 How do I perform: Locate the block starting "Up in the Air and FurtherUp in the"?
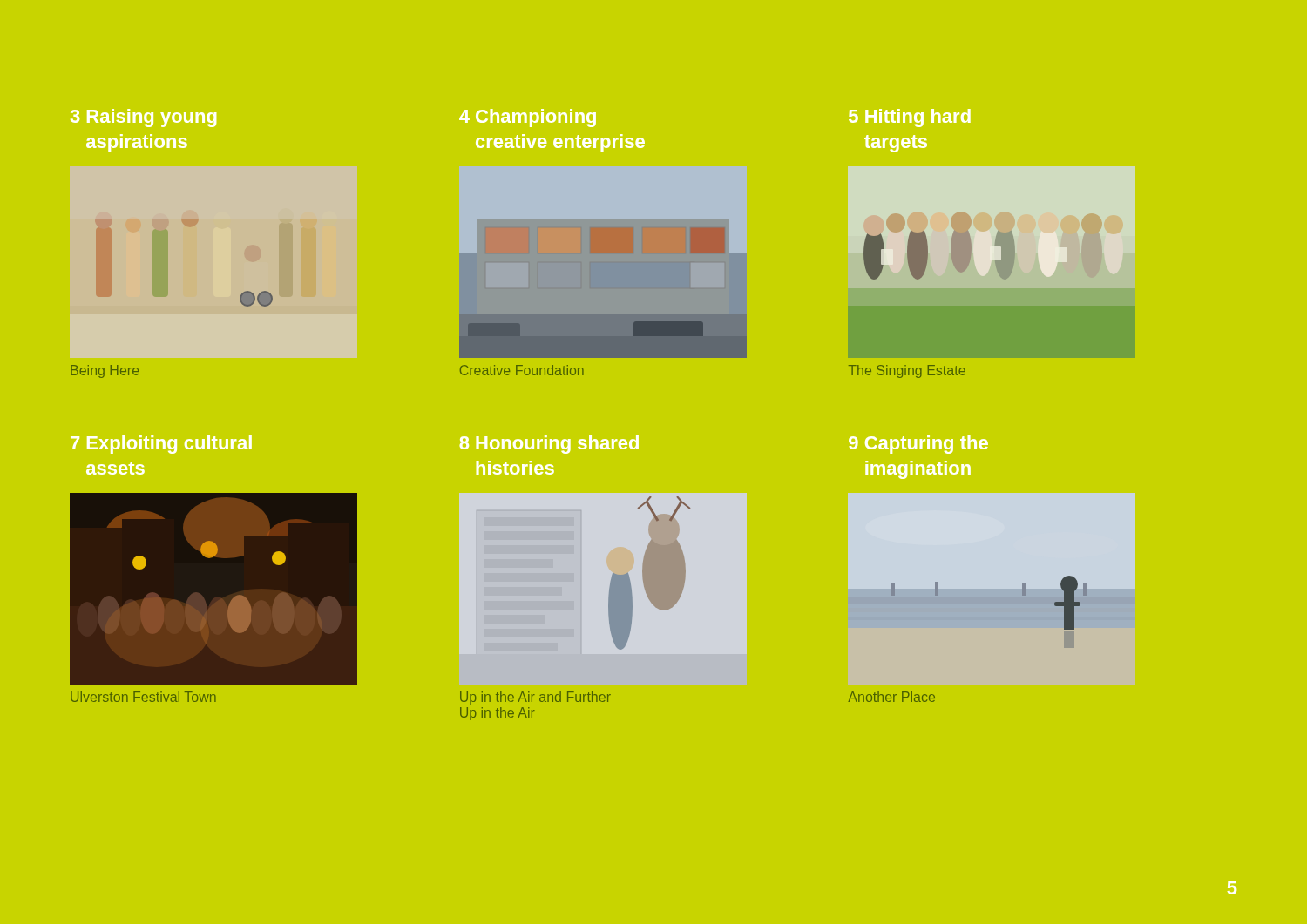[x=535, y=698]
